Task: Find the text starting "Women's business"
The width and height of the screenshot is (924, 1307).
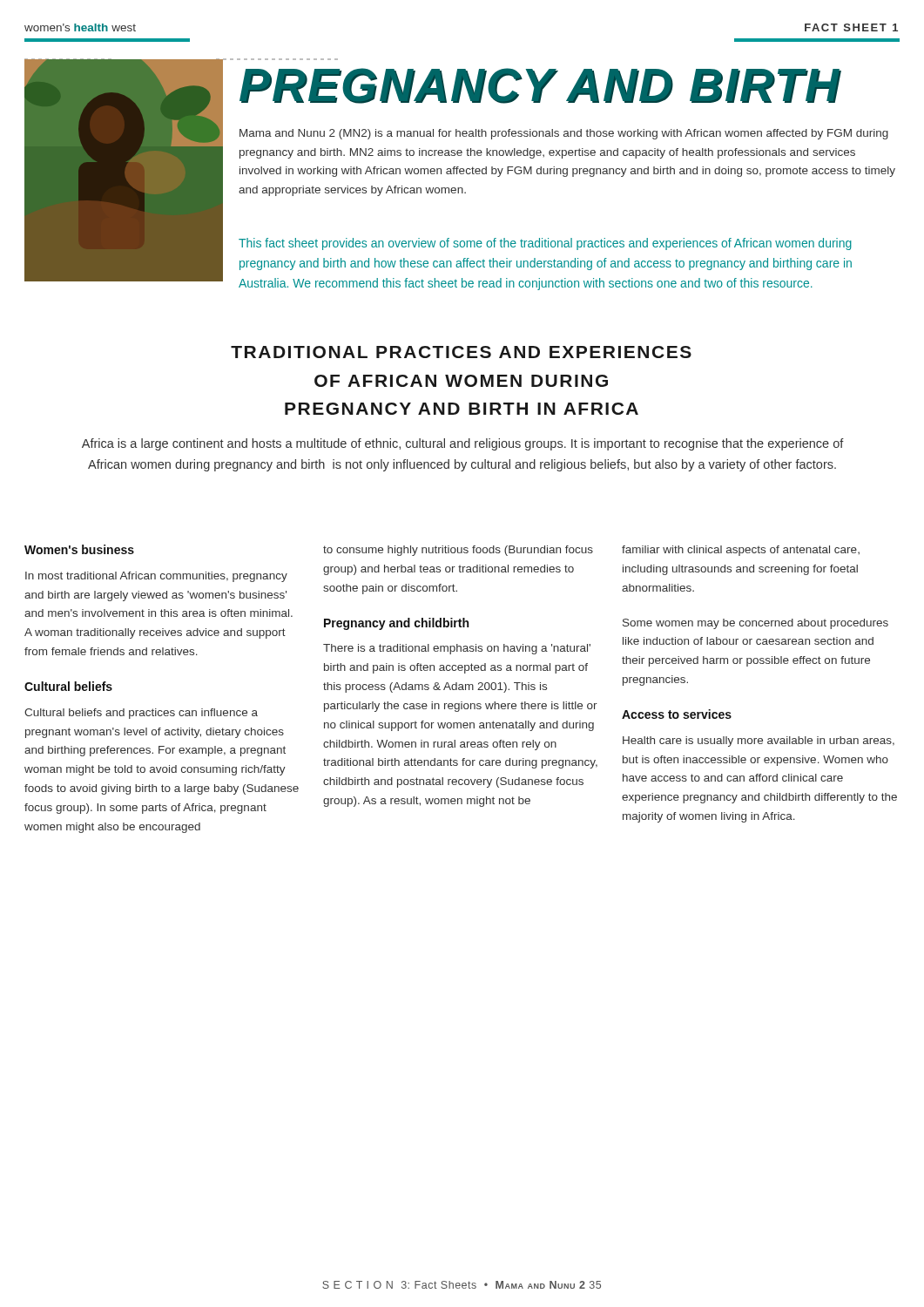Action: coord(79,549)
